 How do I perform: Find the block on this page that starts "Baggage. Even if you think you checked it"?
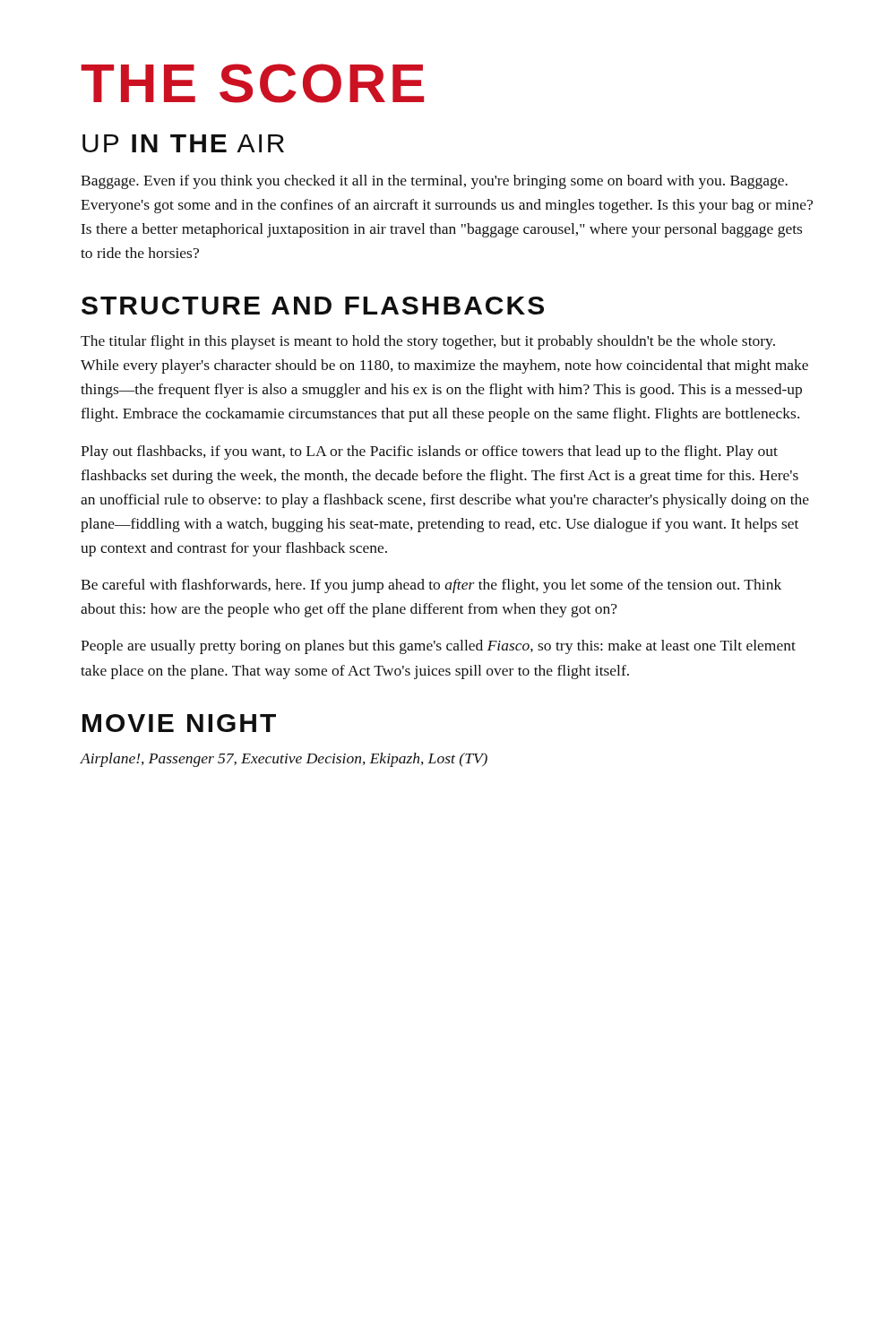[x=448, y=217]
